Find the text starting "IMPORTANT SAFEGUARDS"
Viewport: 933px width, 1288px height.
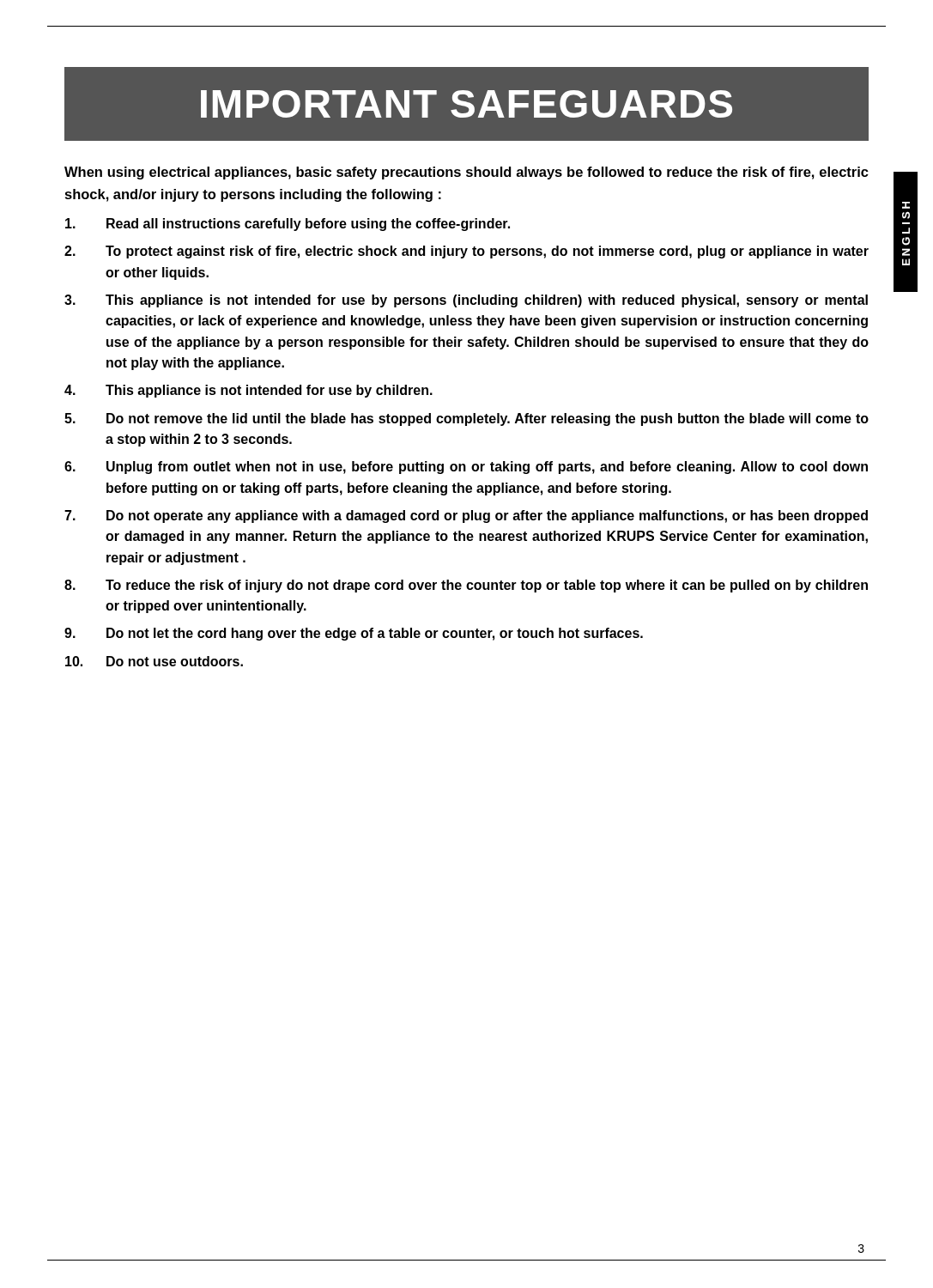(x=466, y=104)
